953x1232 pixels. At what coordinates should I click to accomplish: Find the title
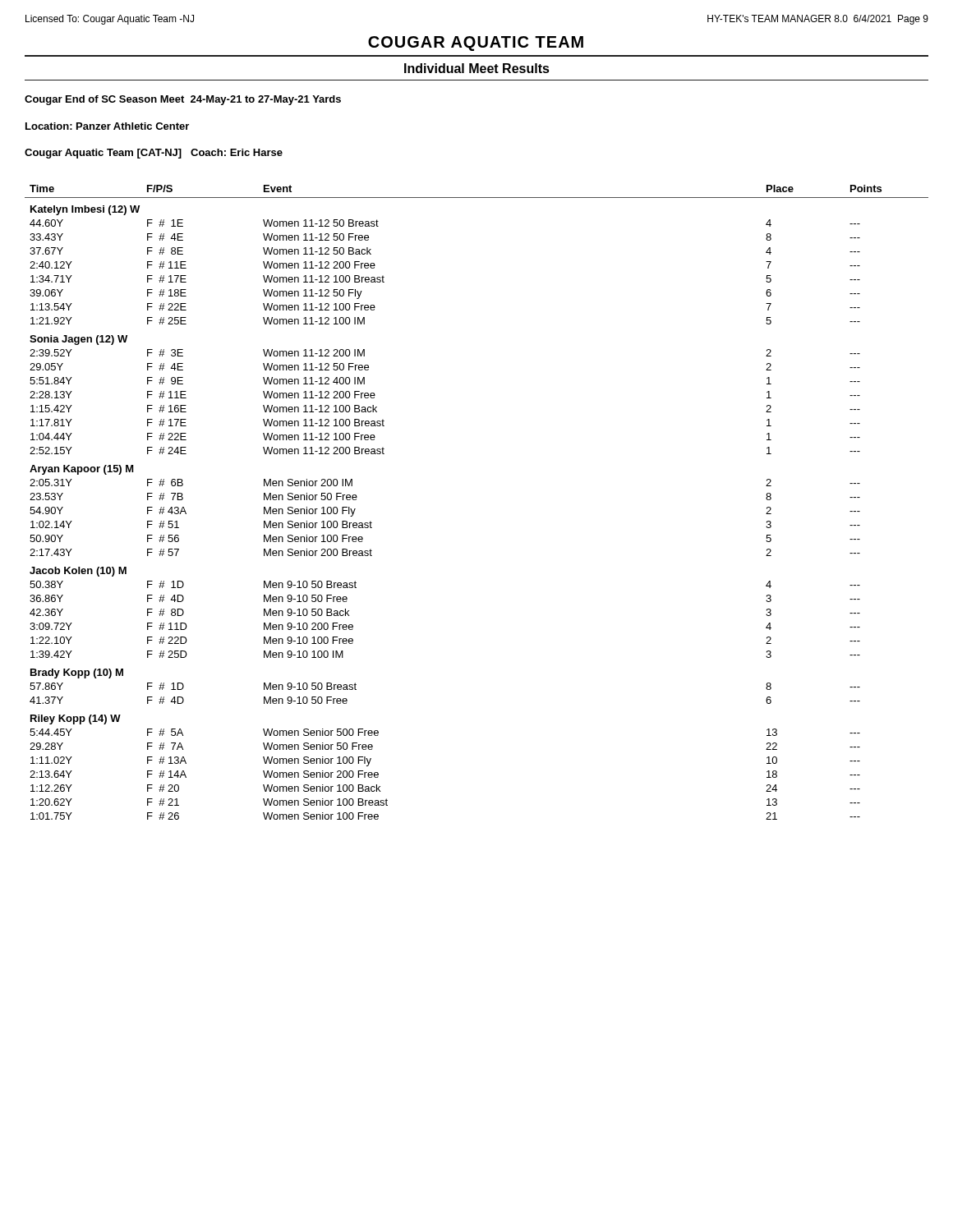pyautogui.click(x=476, y=42)
